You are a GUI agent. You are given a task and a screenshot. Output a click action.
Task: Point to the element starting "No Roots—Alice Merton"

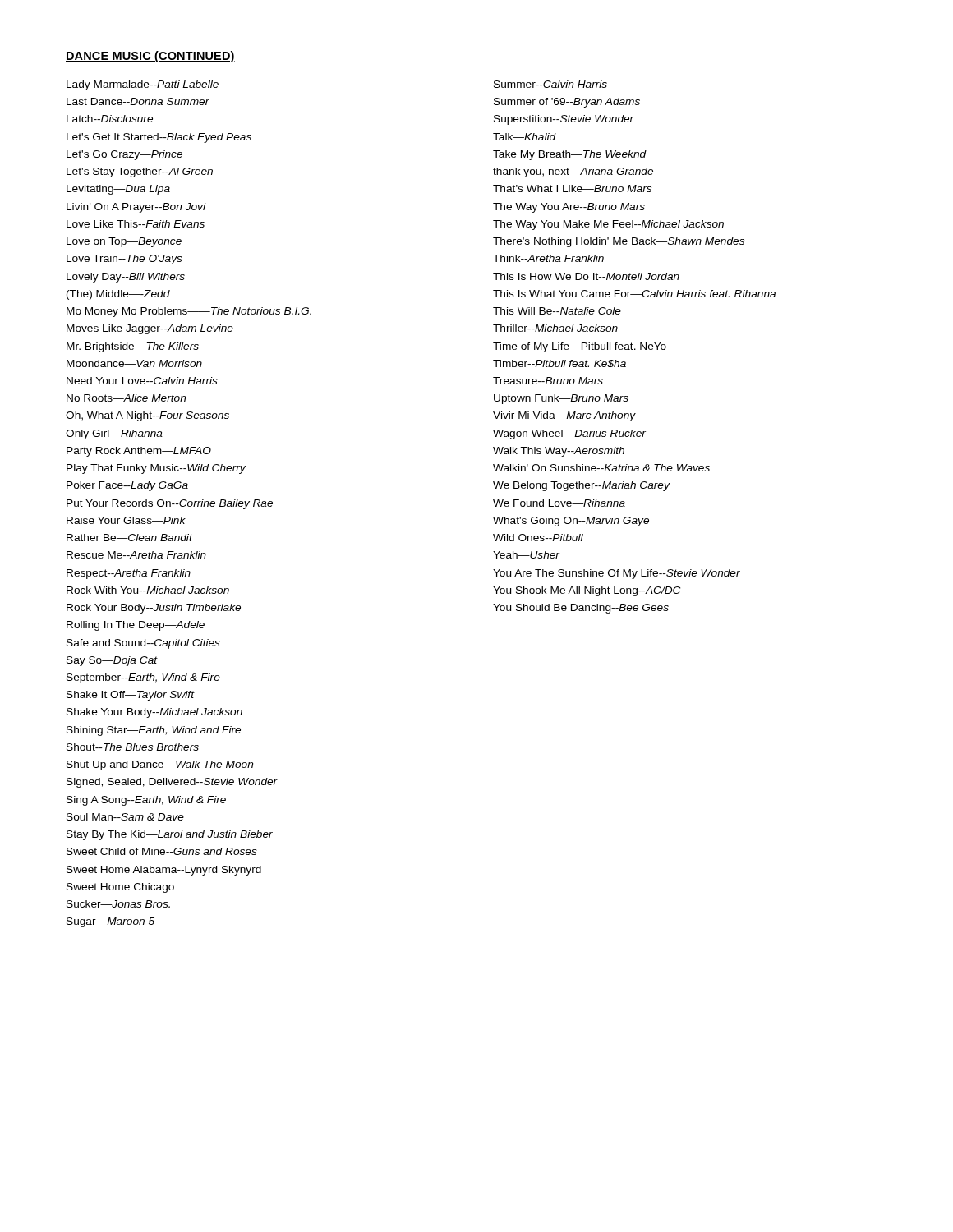(126, 398)
